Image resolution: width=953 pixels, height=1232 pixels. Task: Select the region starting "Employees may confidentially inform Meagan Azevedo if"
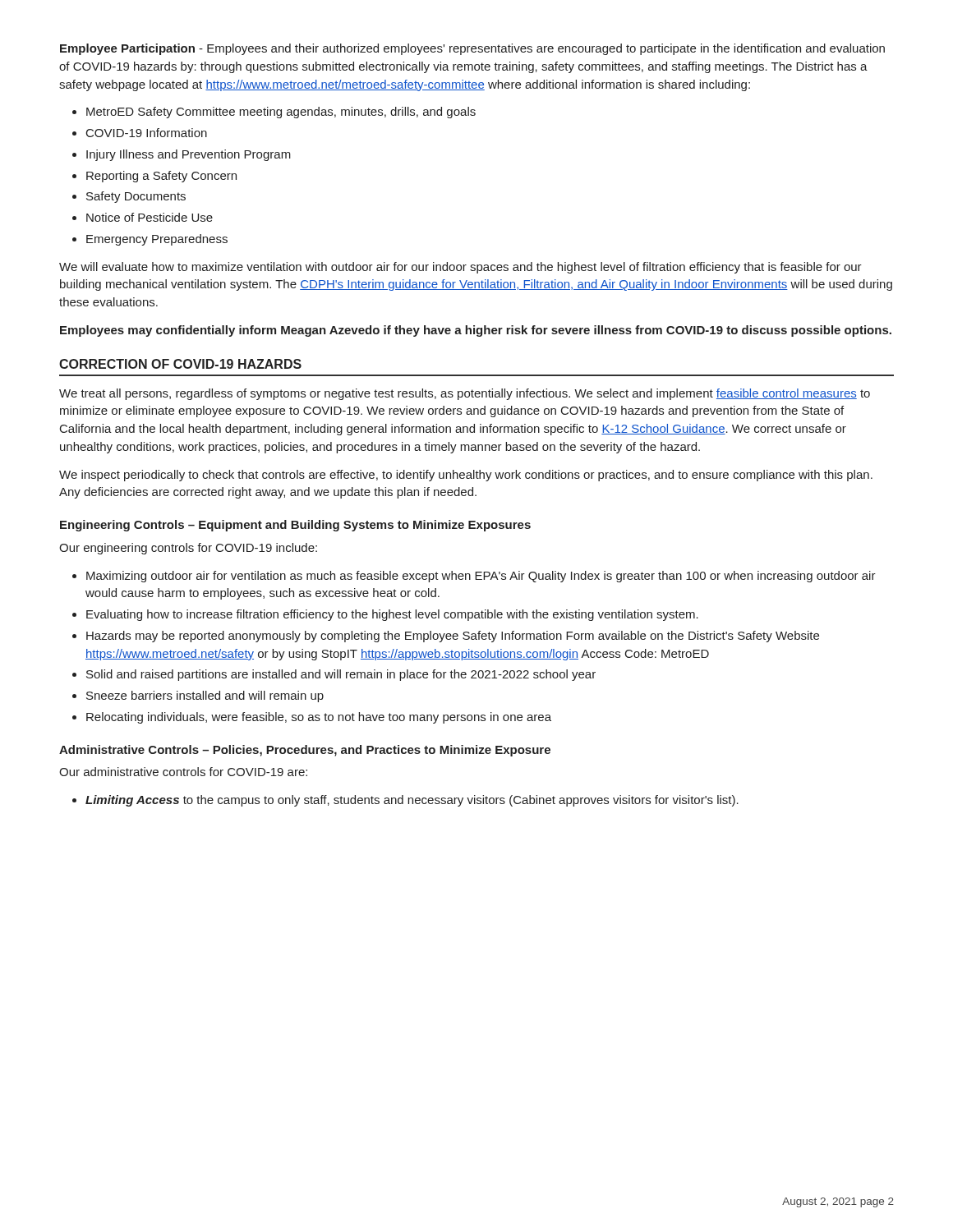(x=476, y=330)
